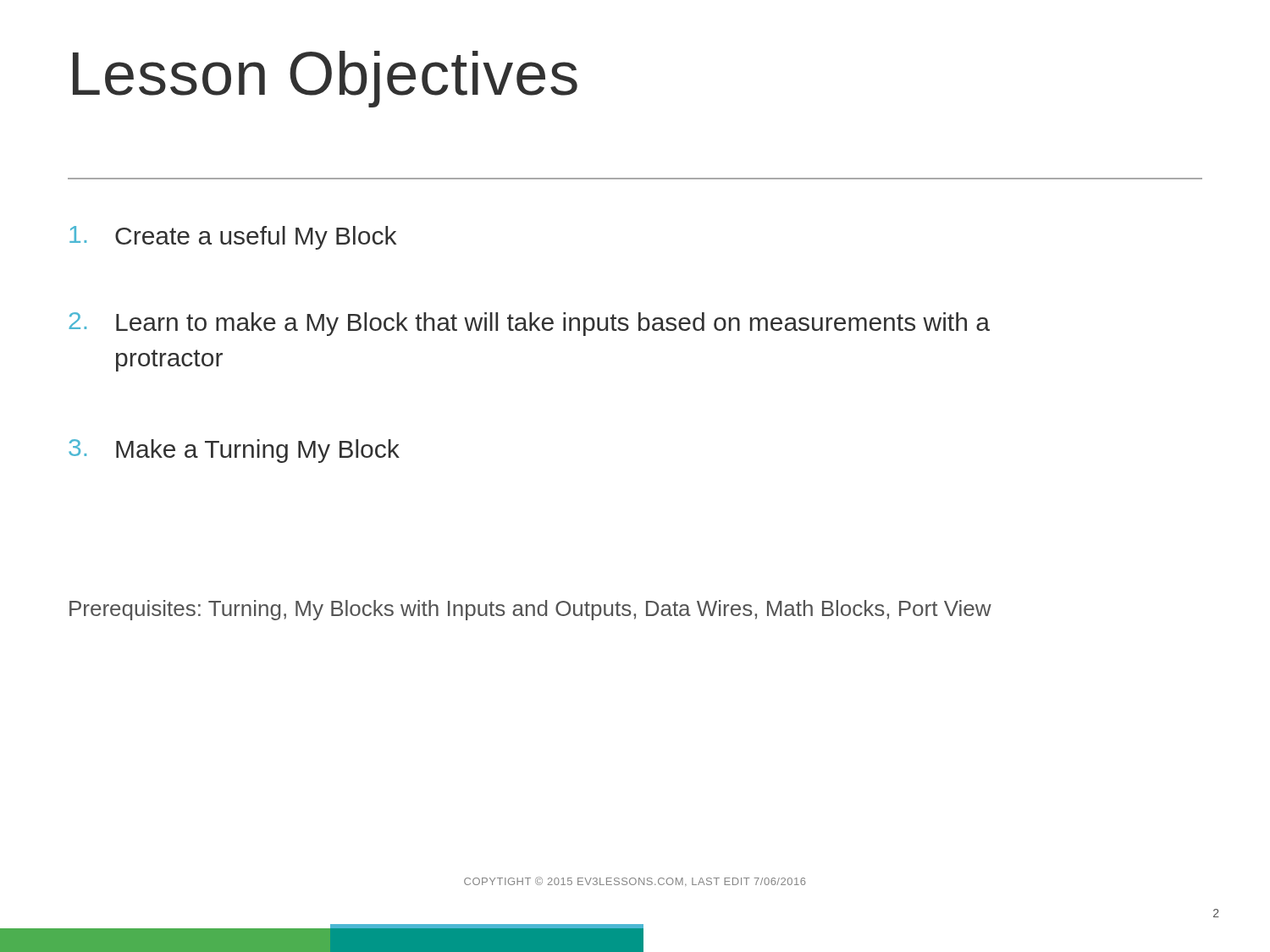The width and height of the screenshot is (1270, 952).
Task: Find the list item containing "Create a useful My Block"
Action: (x=232, y=236)
